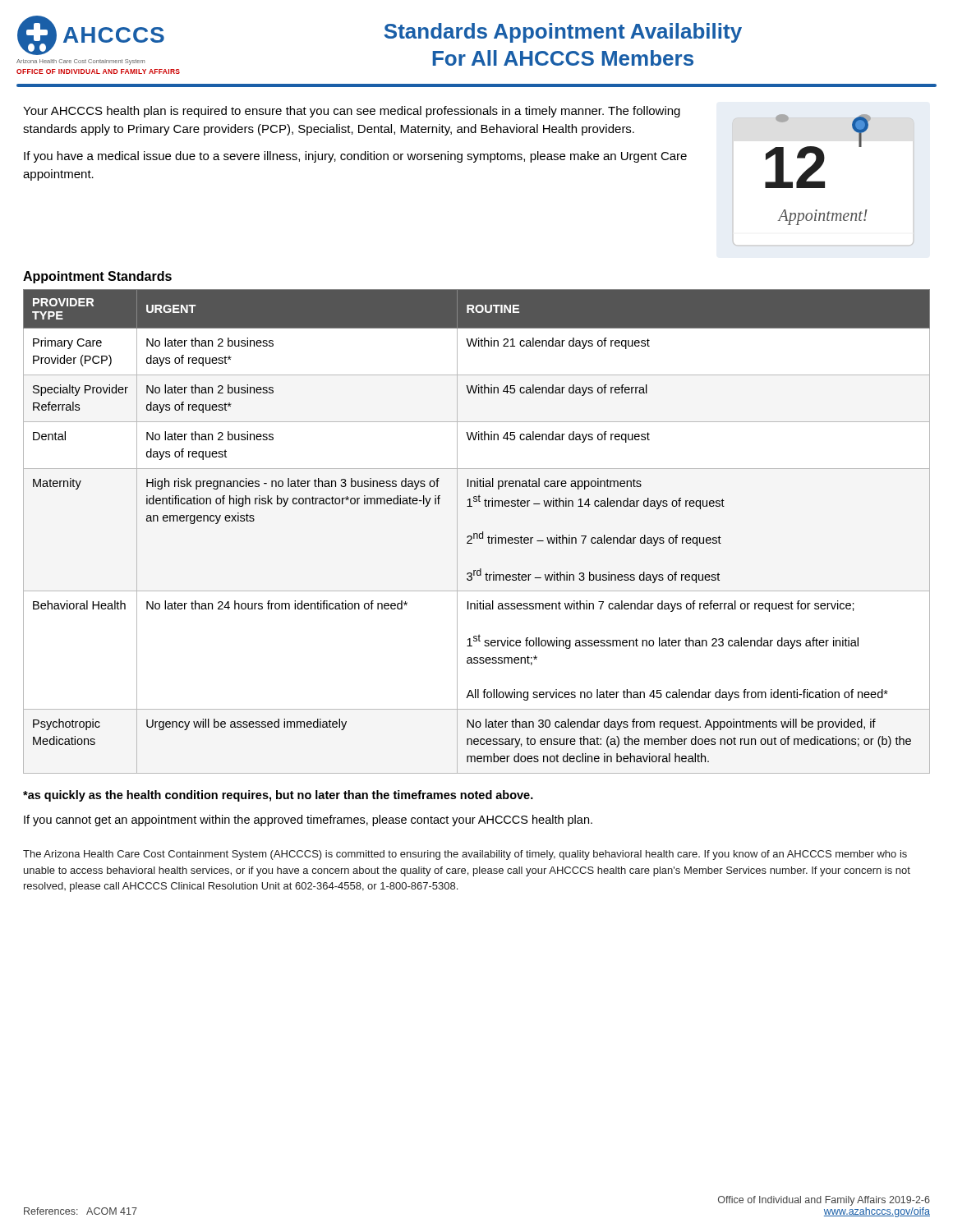Image resolution: width=953 pixels, height=1232 pixels.
Task: Locate the section header that reads "Appointment Standards"
Action: click(x=97, y=276)
